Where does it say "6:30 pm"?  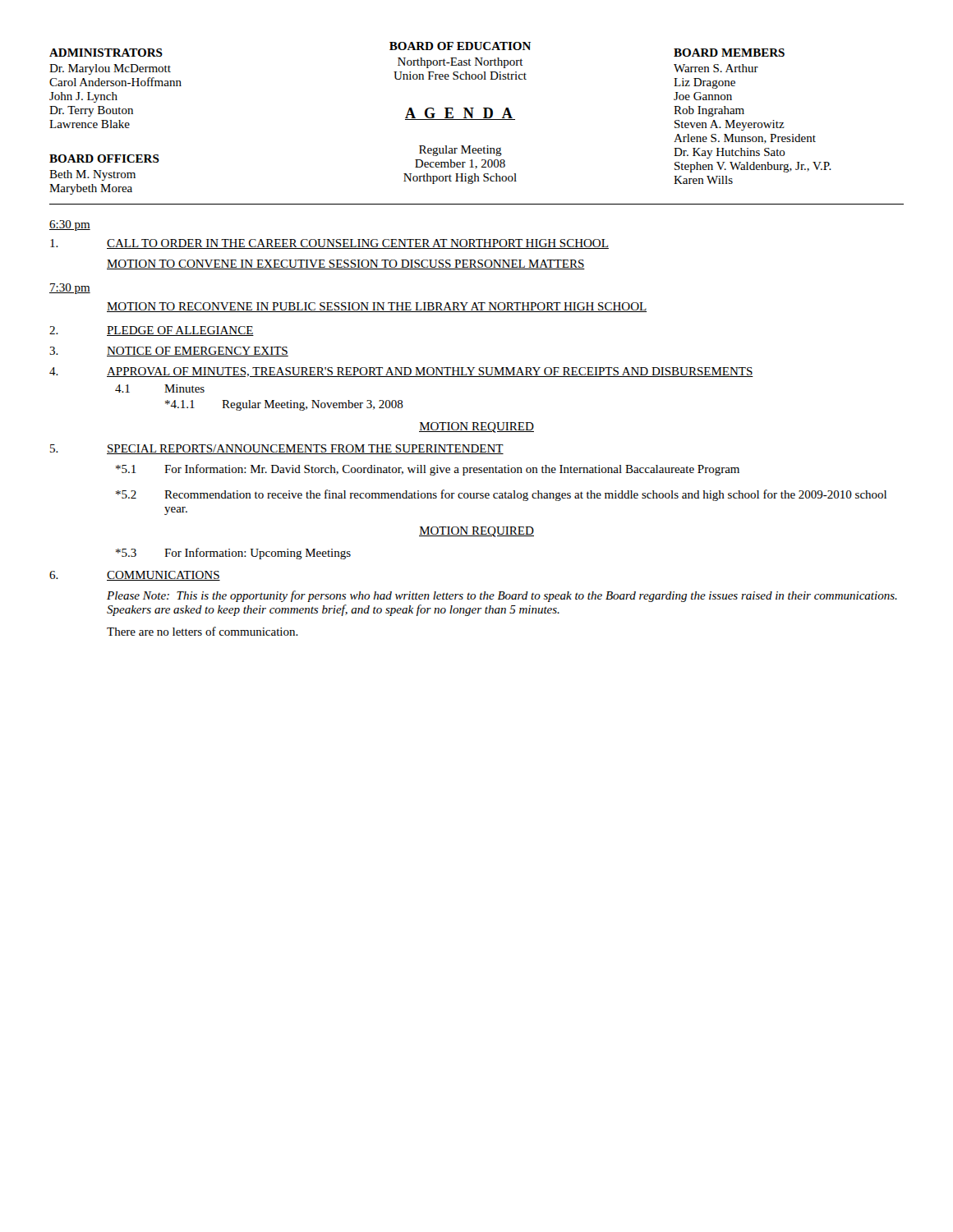coord(70,224)
